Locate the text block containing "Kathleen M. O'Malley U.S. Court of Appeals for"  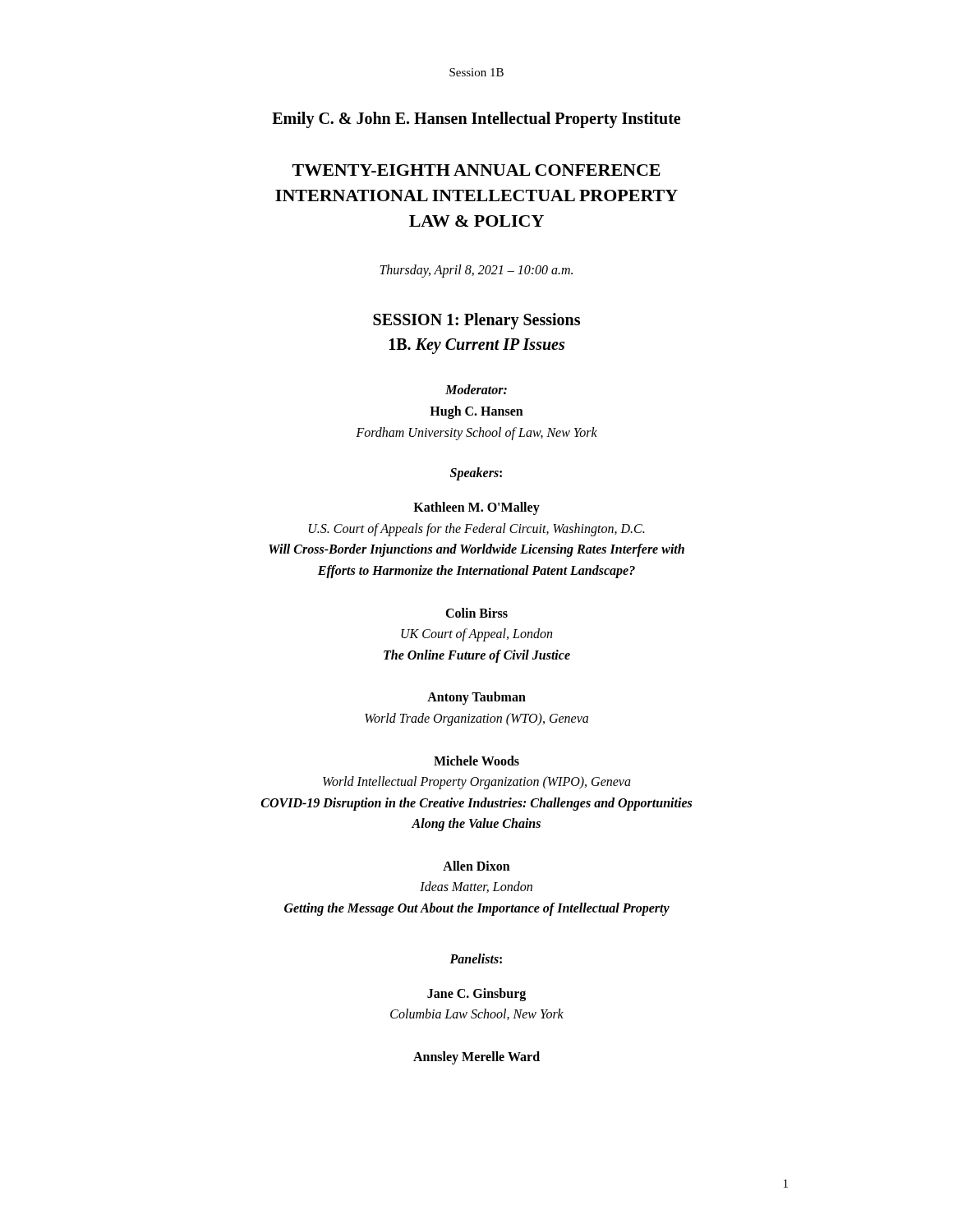coord(476,539)
